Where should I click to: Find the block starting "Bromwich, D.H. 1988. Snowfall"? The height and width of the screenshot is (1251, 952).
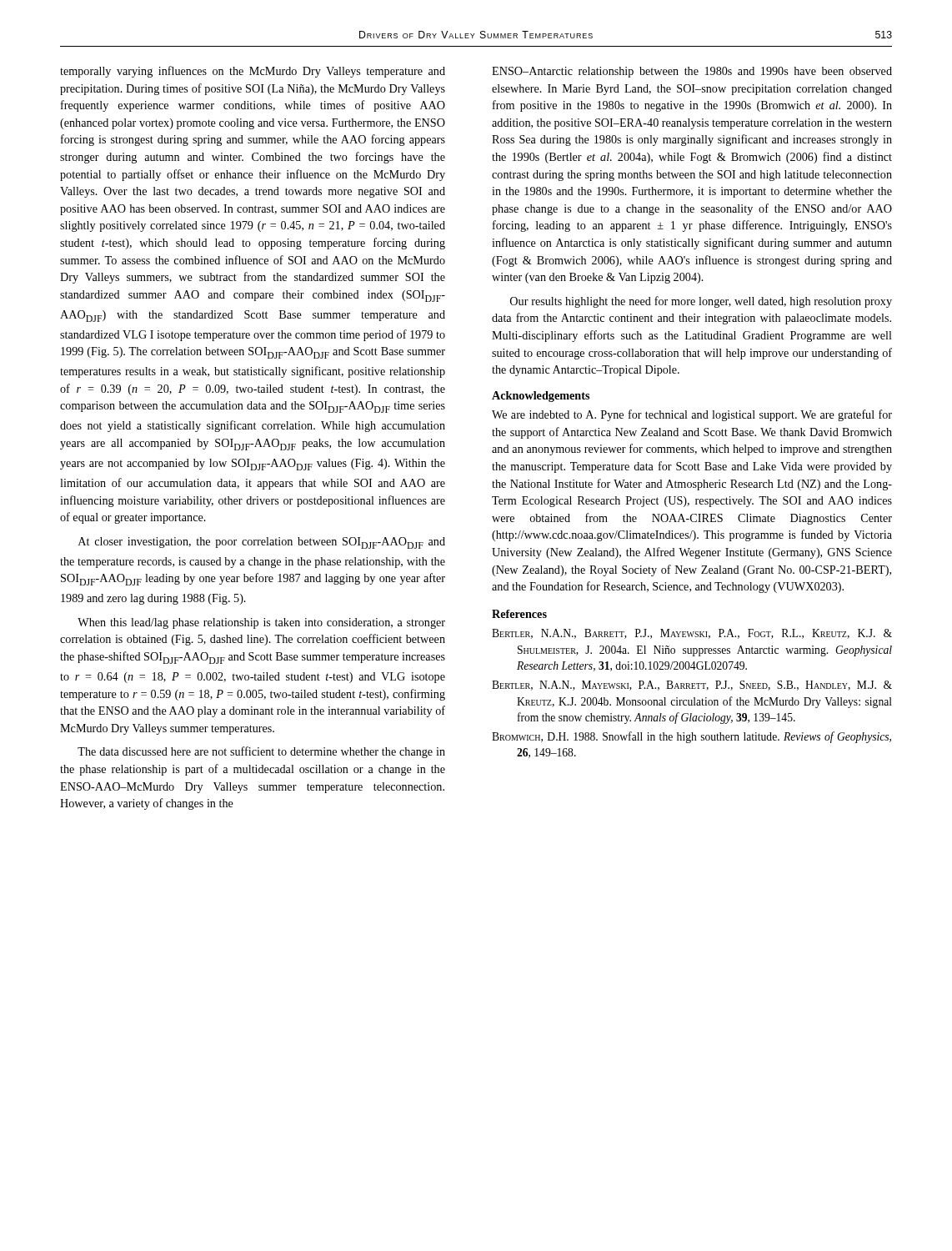click(x=692, y=745)
